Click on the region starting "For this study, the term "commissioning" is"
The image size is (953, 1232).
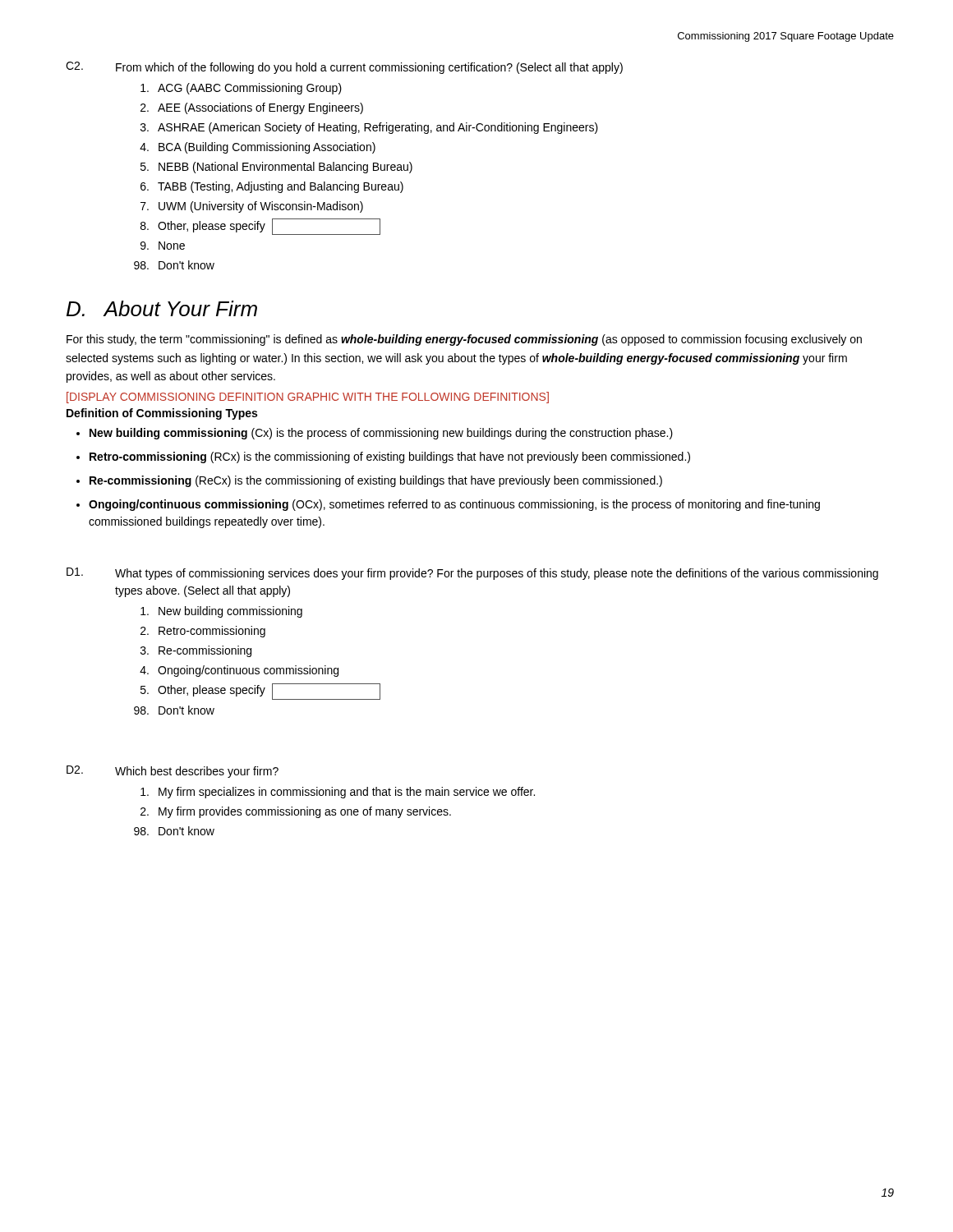pyautogui.click(x=480, y=358)
